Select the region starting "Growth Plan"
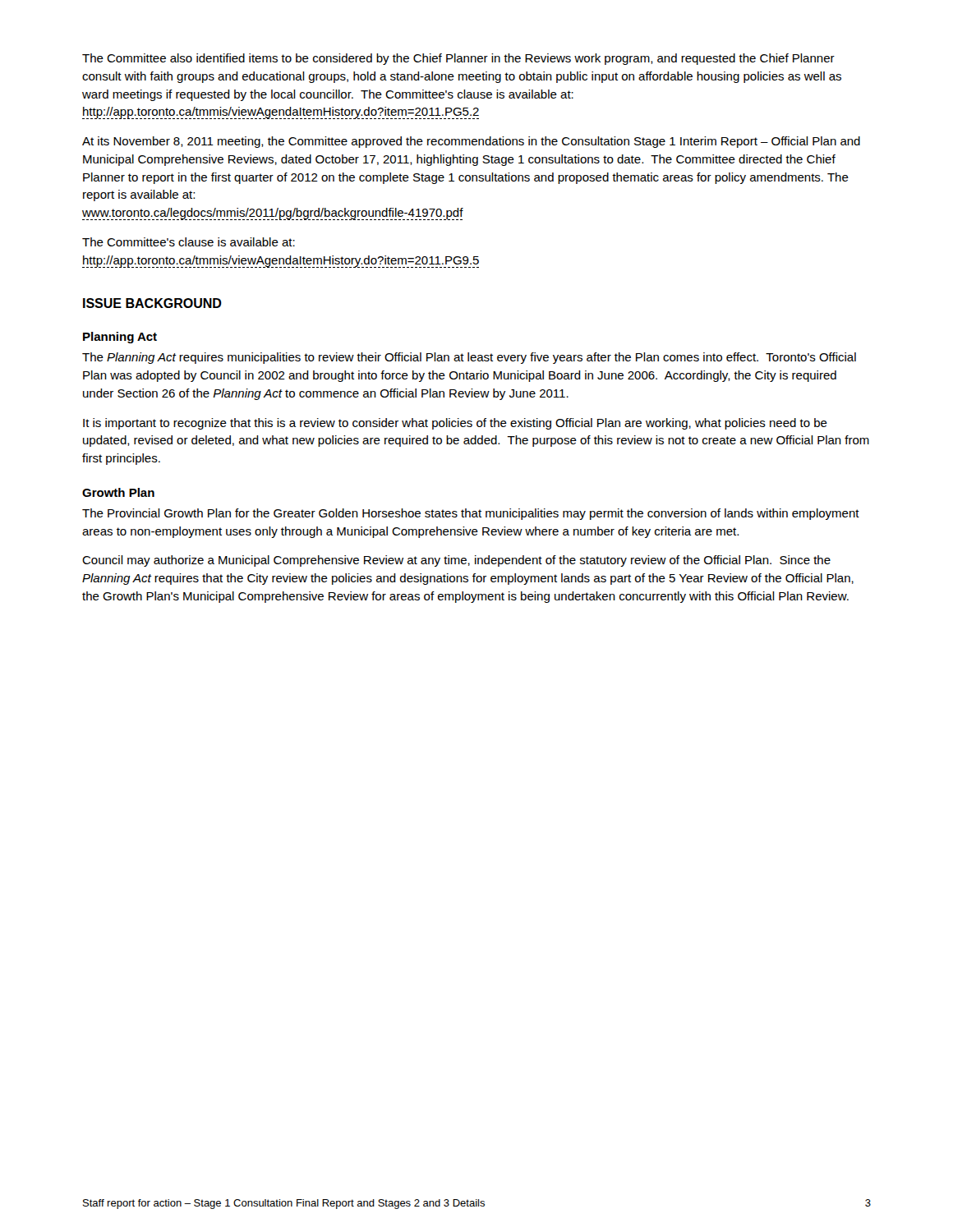This screenshot has width=953, height=1232. pyautogui.click(x=118, y=492)
